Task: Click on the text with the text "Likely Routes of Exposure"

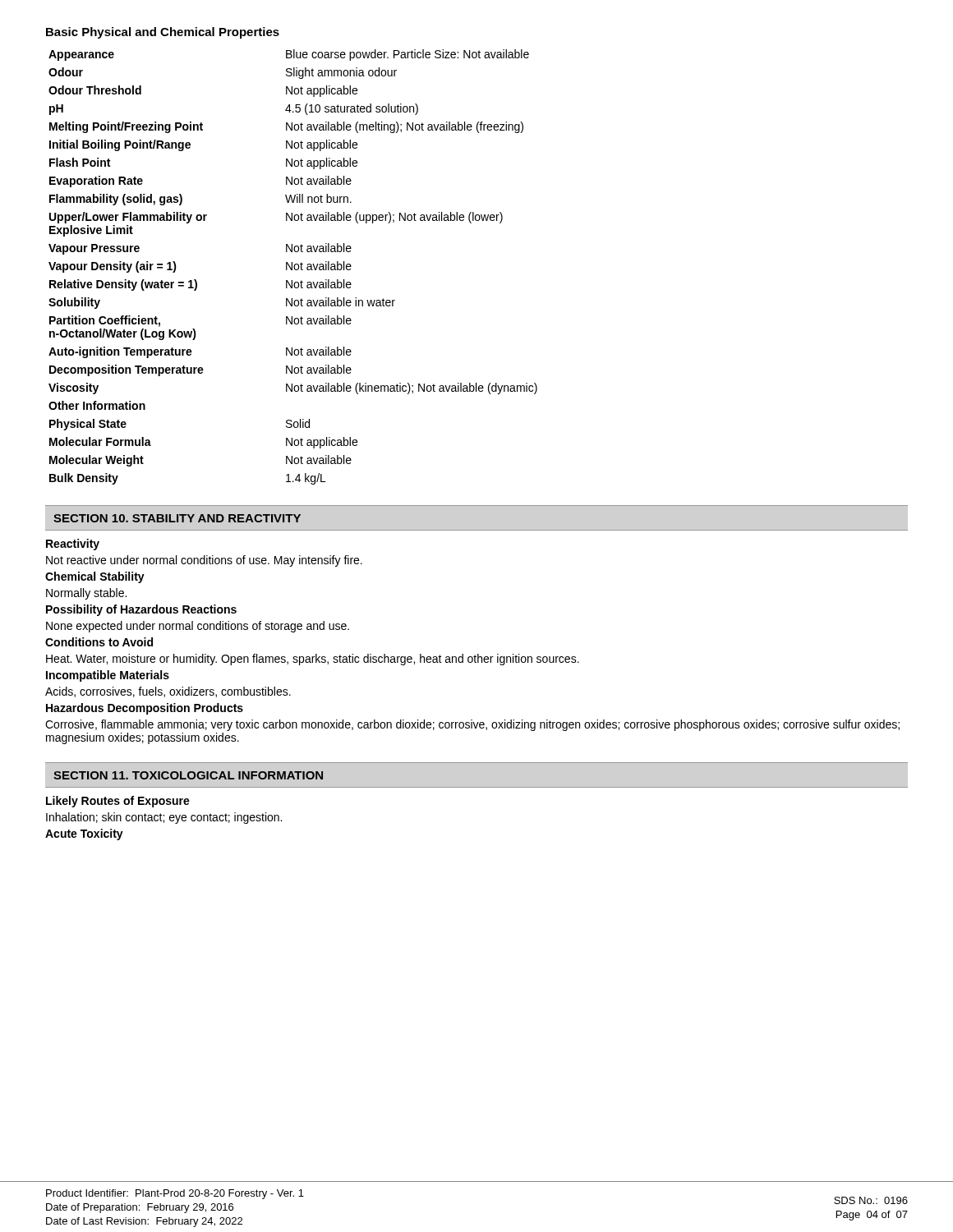Action: coord(118,802)
